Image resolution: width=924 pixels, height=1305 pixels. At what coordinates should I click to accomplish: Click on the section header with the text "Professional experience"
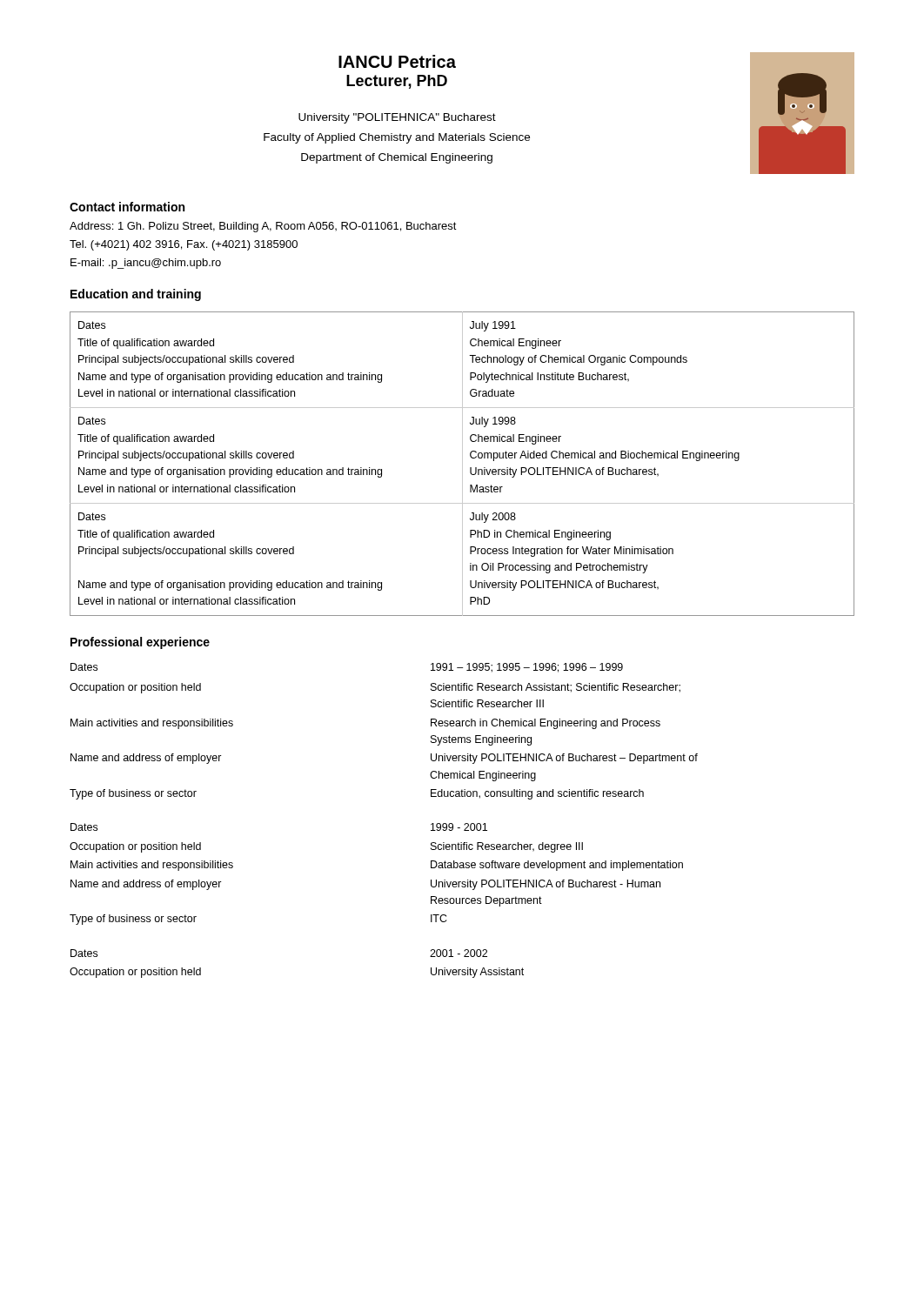pyautogui.click(x=140, y=642)
